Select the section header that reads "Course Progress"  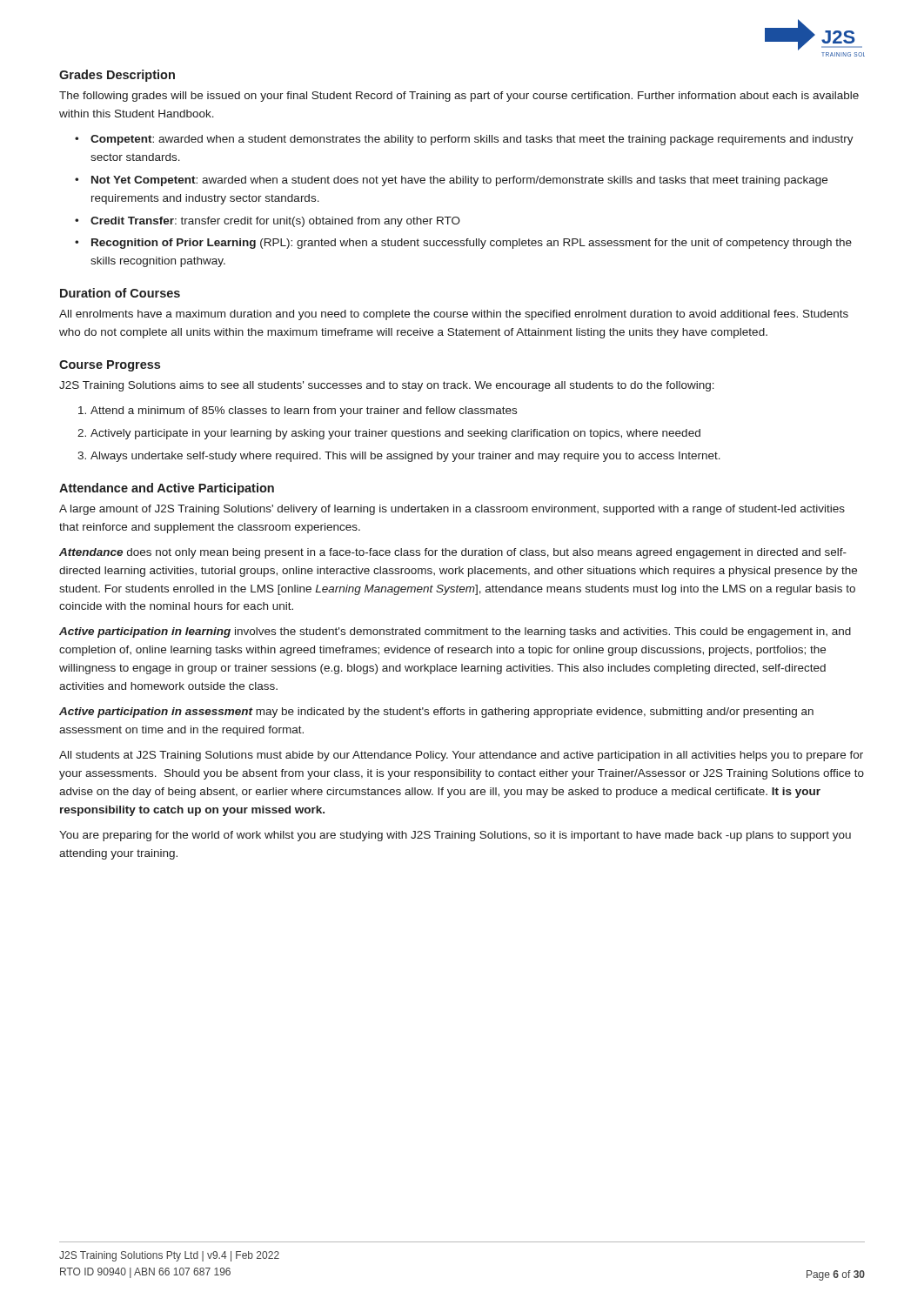click(110, 365)
